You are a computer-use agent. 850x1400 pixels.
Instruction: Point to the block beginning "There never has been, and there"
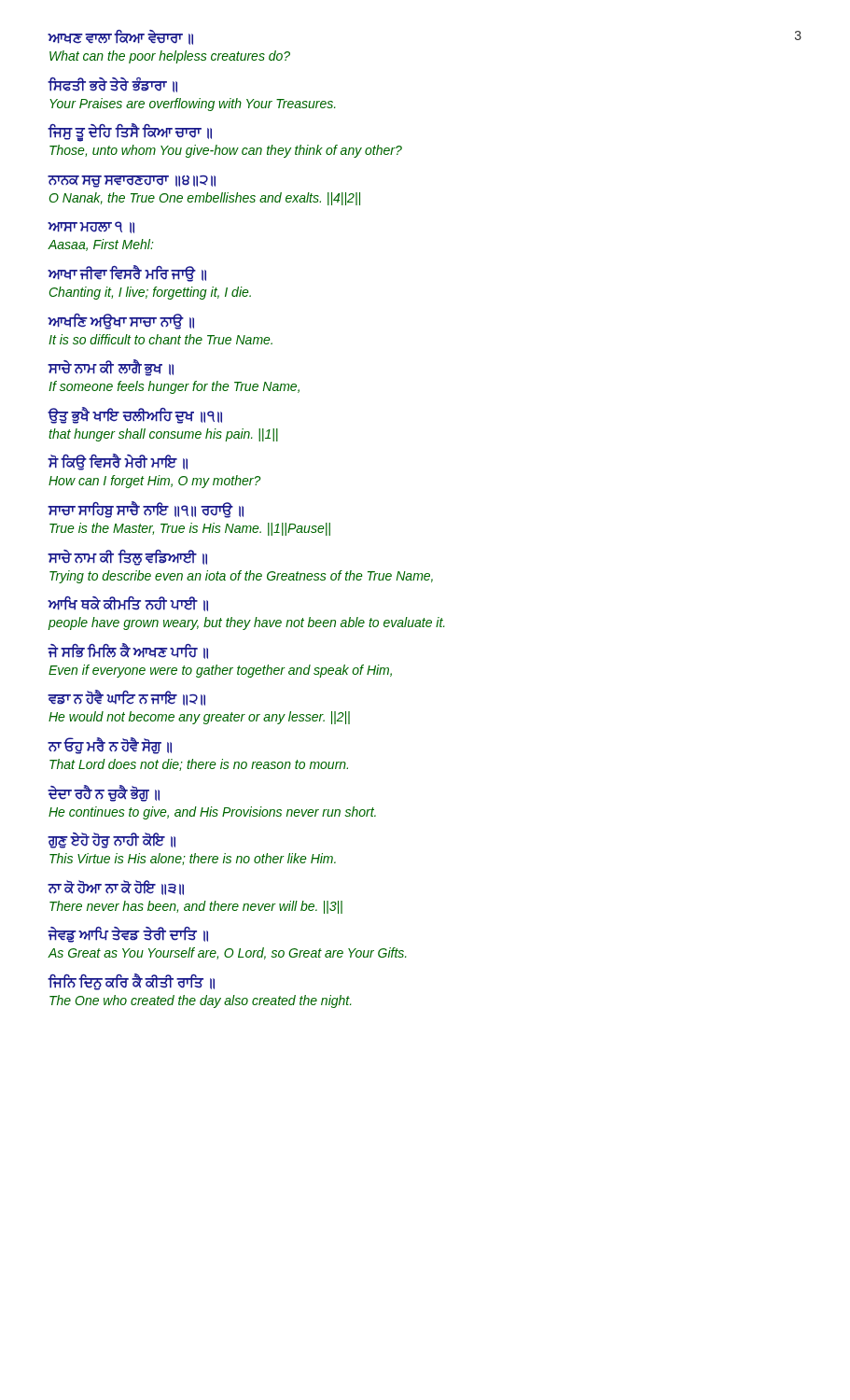[196, 906]
